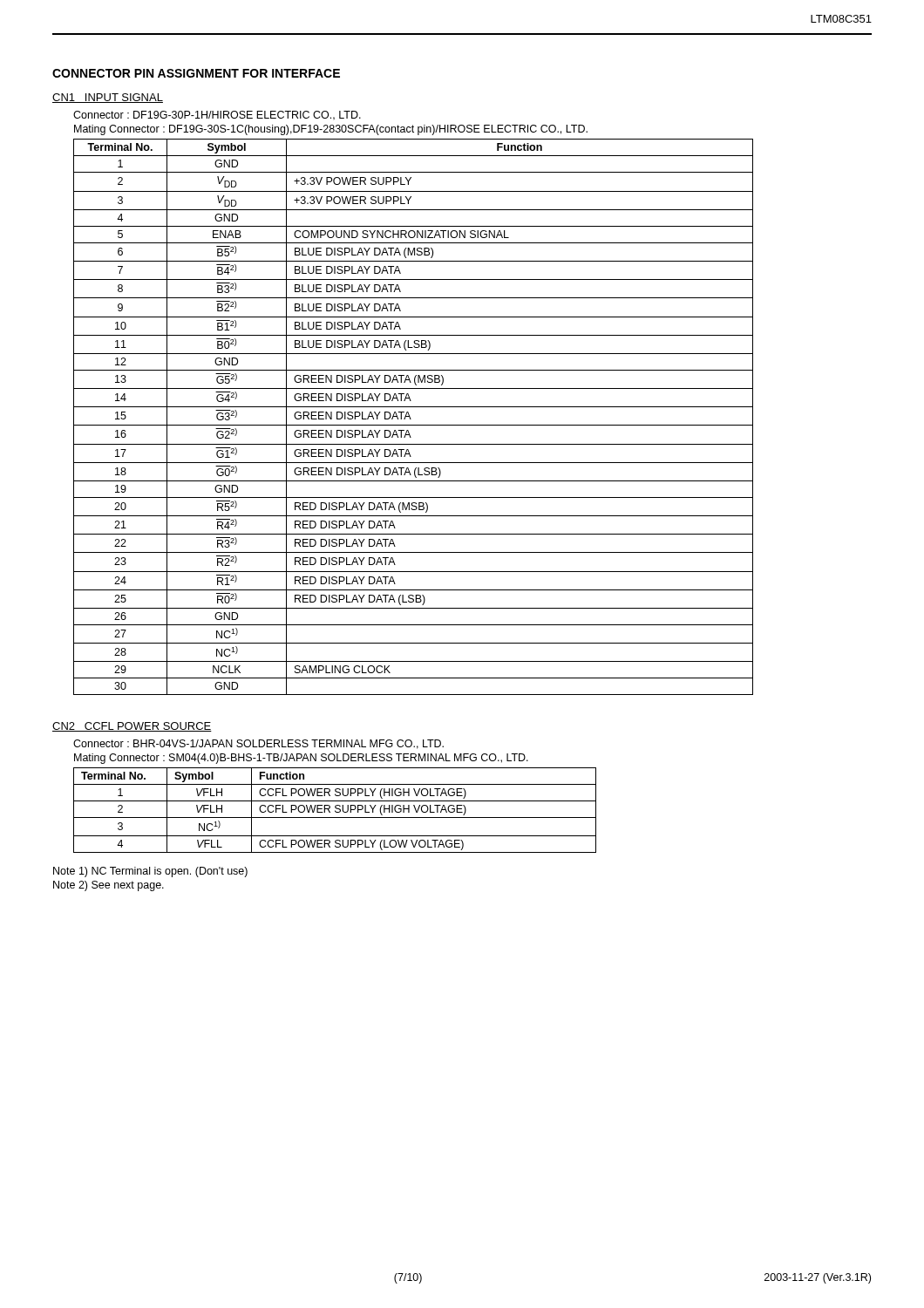Click on the text block starting "Mating Connector : DF19G-30S-1C(housing),DF19-2830SCFA(contact pin)/HIROSE ELECTRIC CO.,"

pyautogui.click(x=331, y=129)
